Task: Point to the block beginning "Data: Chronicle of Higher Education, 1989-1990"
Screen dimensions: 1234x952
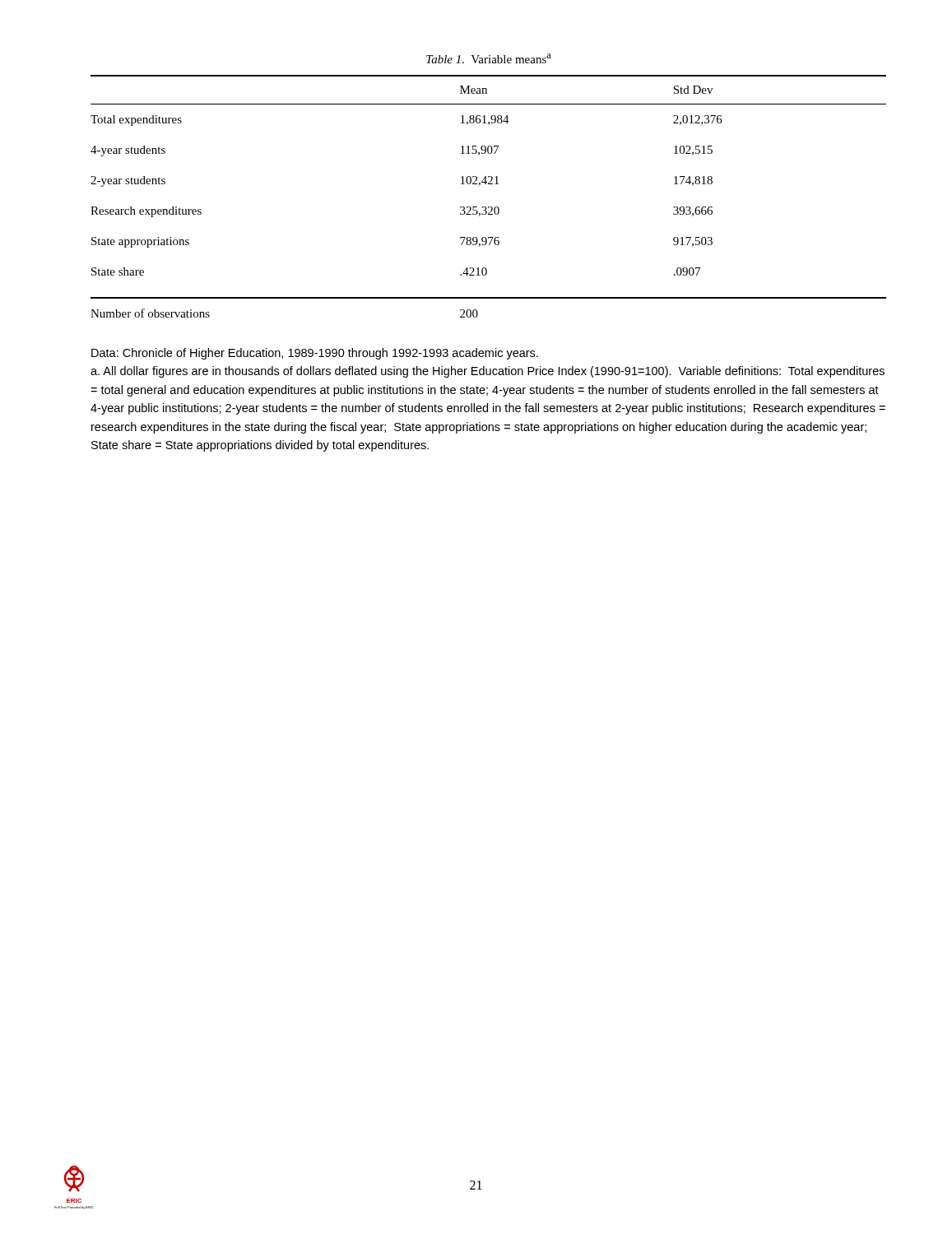Action: pyautogui.click(x=488, y=399)
